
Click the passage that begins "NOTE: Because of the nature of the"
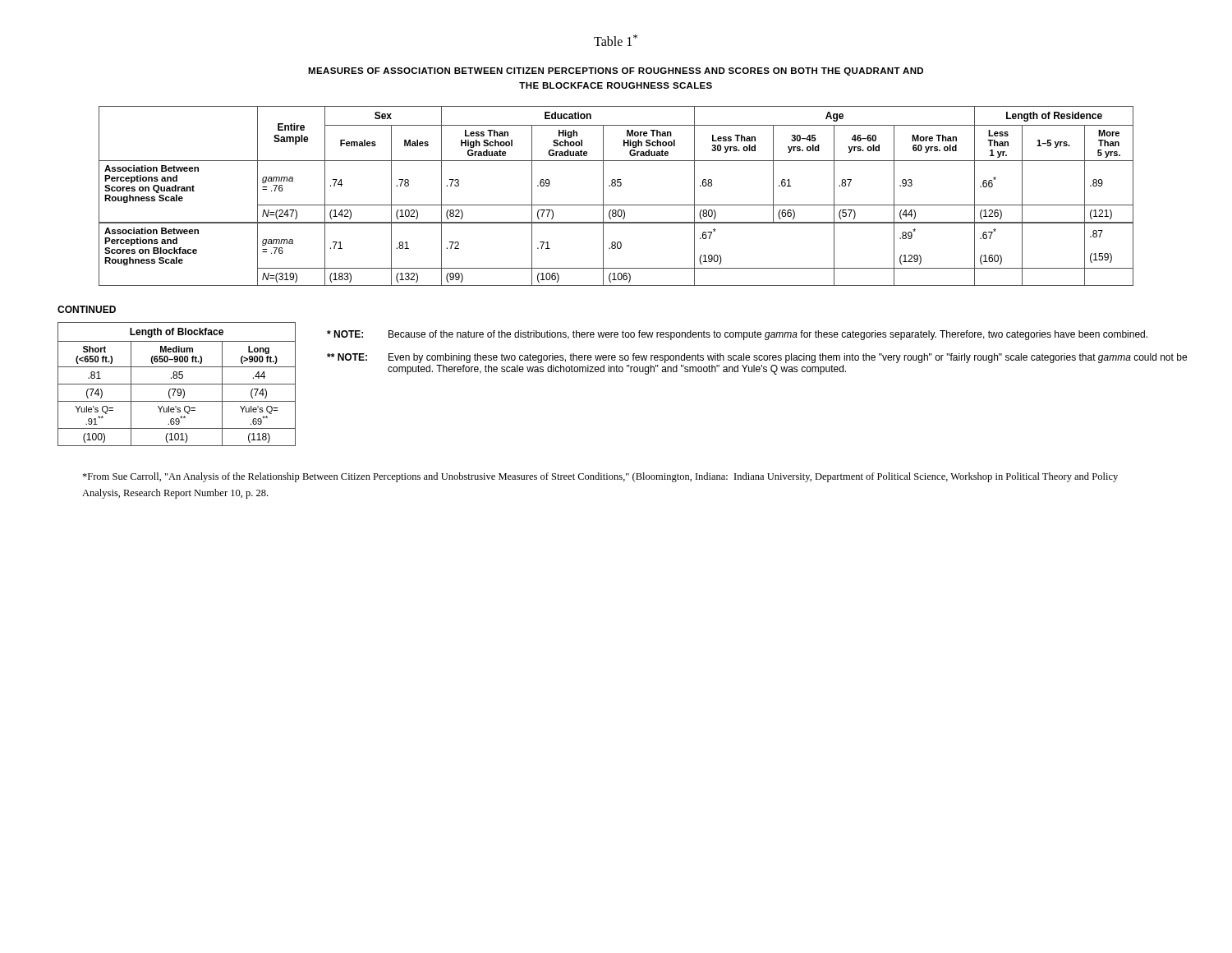738,334
